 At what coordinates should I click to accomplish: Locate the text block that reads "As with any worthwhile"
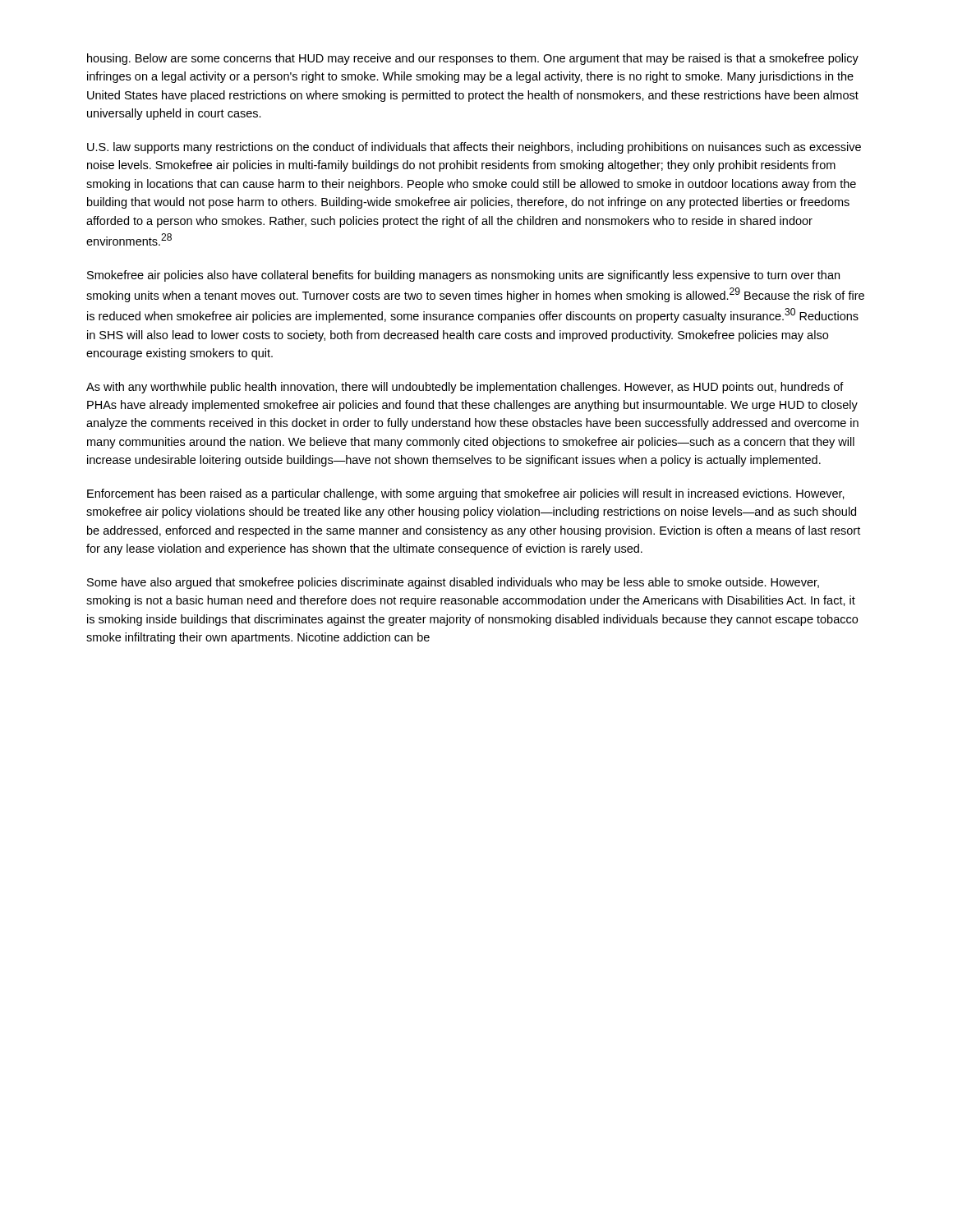(x=473, y=423)
